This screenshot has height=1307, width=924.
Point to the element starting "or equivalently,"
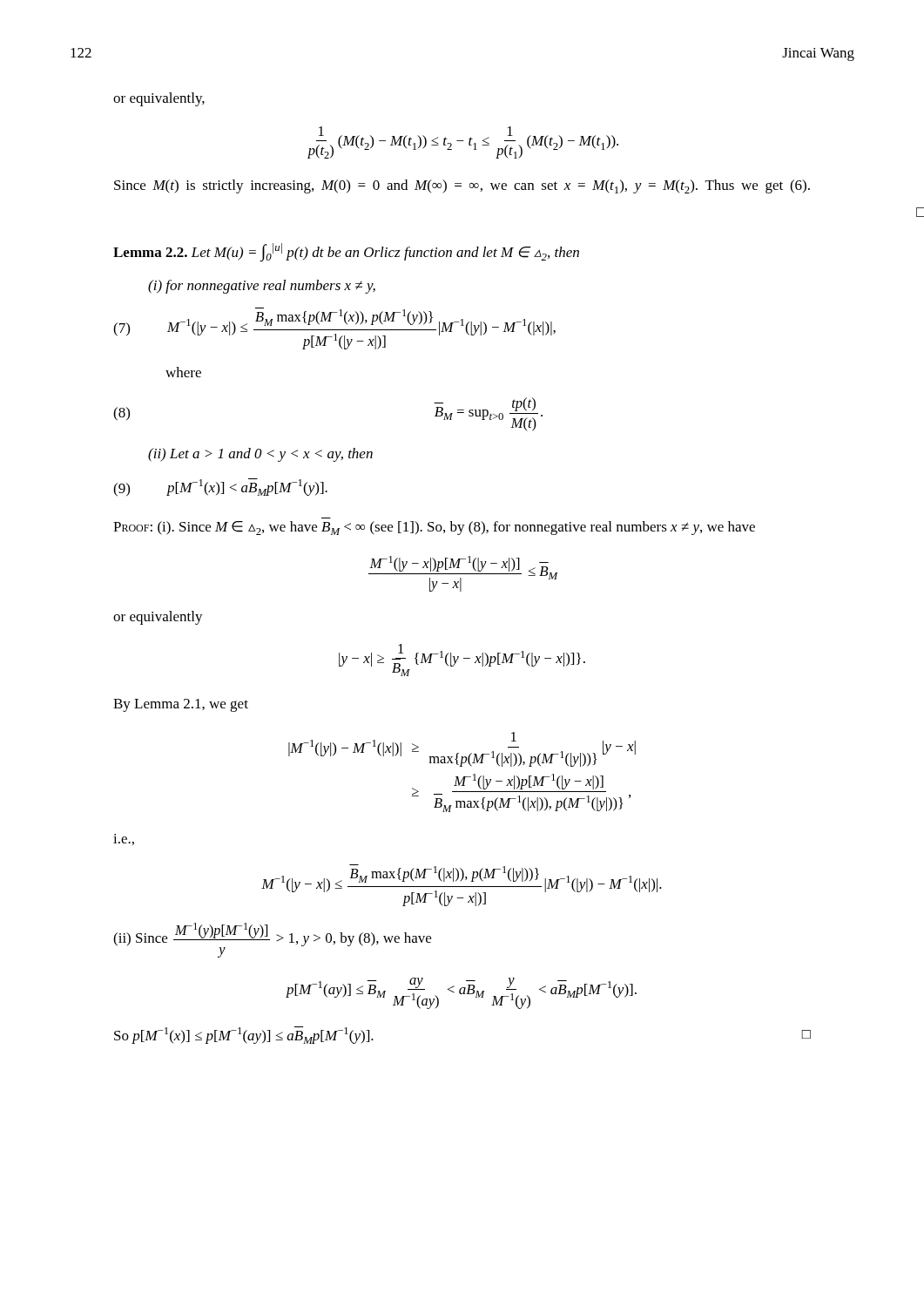pyautogui.click(x=159, y=99)
